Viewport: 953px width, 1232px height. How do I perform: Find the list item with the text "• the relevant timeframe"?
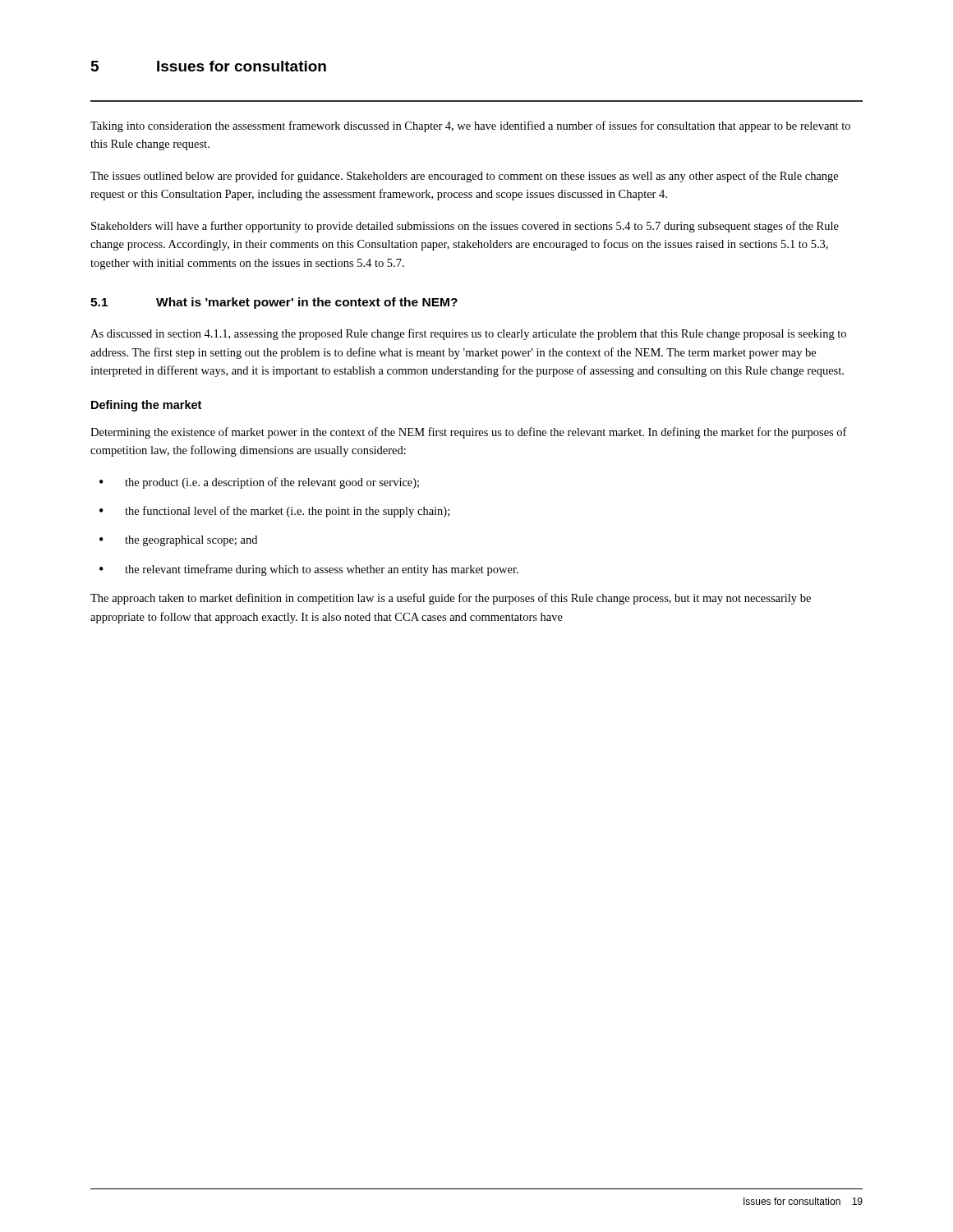(476, 570)
